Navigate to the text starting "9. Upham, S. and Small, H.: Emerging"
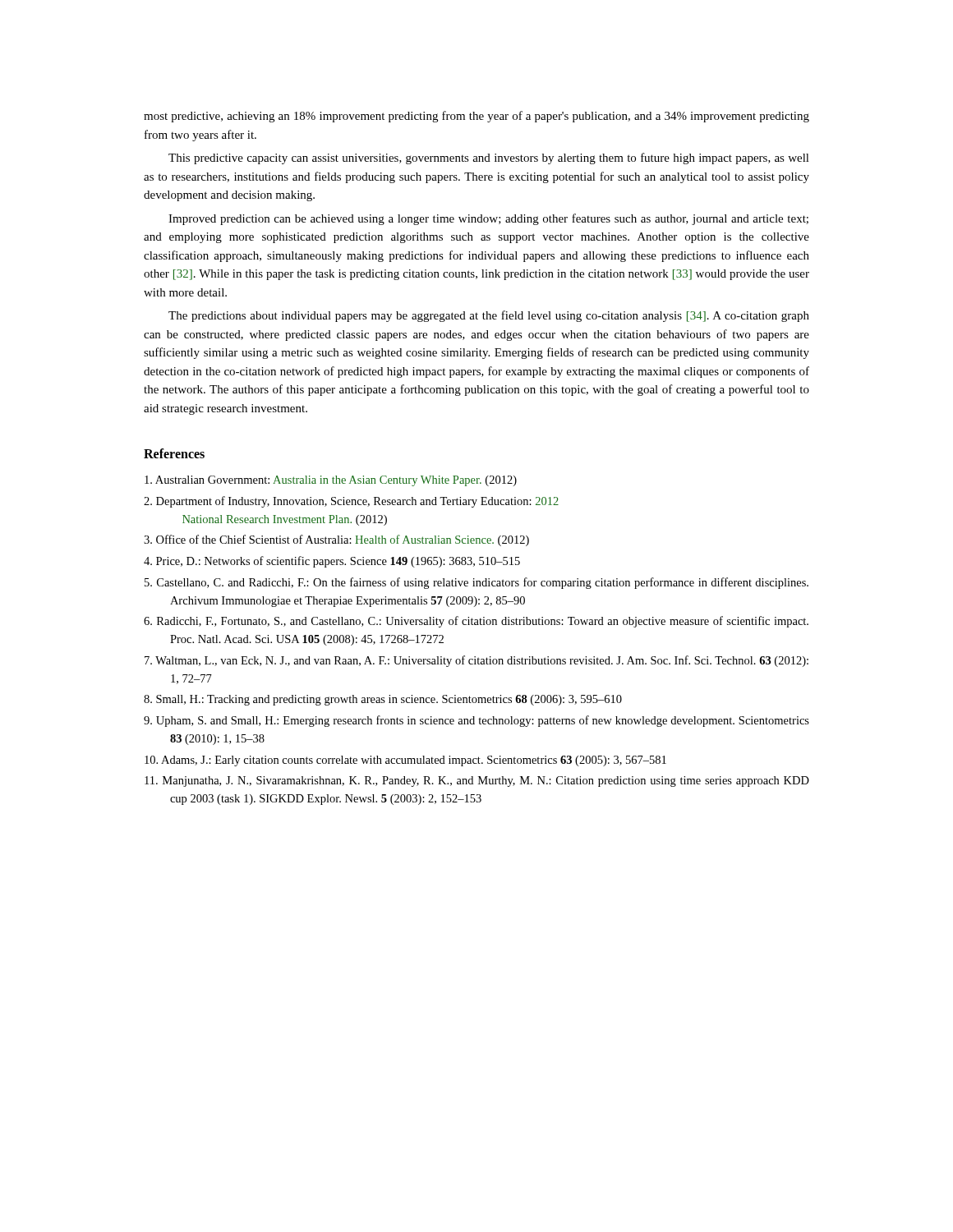953x1232 pixels. (476, 729)
